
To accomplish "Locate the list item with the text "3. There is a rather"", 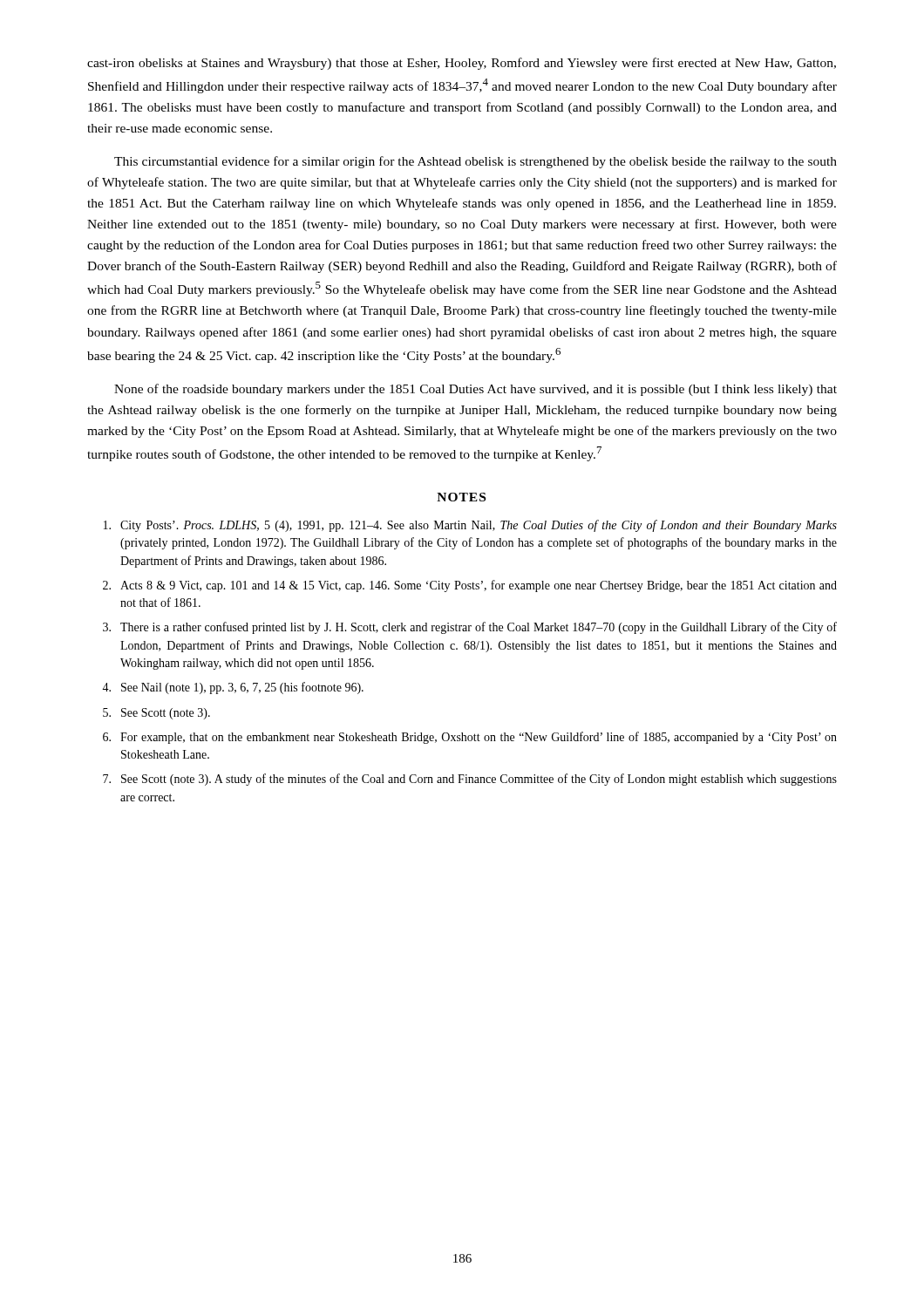I will click(462, 646).
